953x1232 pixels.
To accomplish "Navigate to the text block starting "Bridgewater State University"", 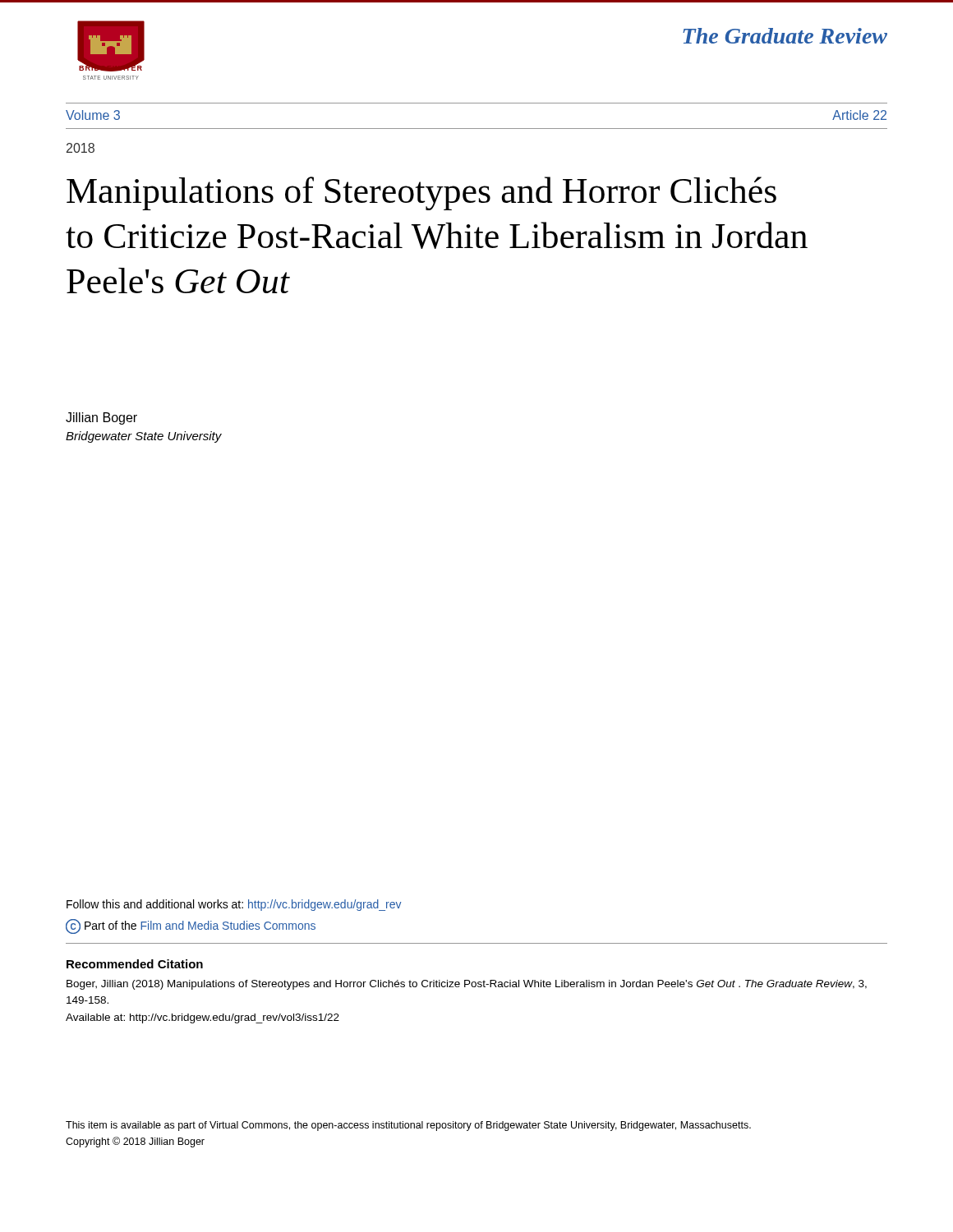I will (x=143, y=436).
